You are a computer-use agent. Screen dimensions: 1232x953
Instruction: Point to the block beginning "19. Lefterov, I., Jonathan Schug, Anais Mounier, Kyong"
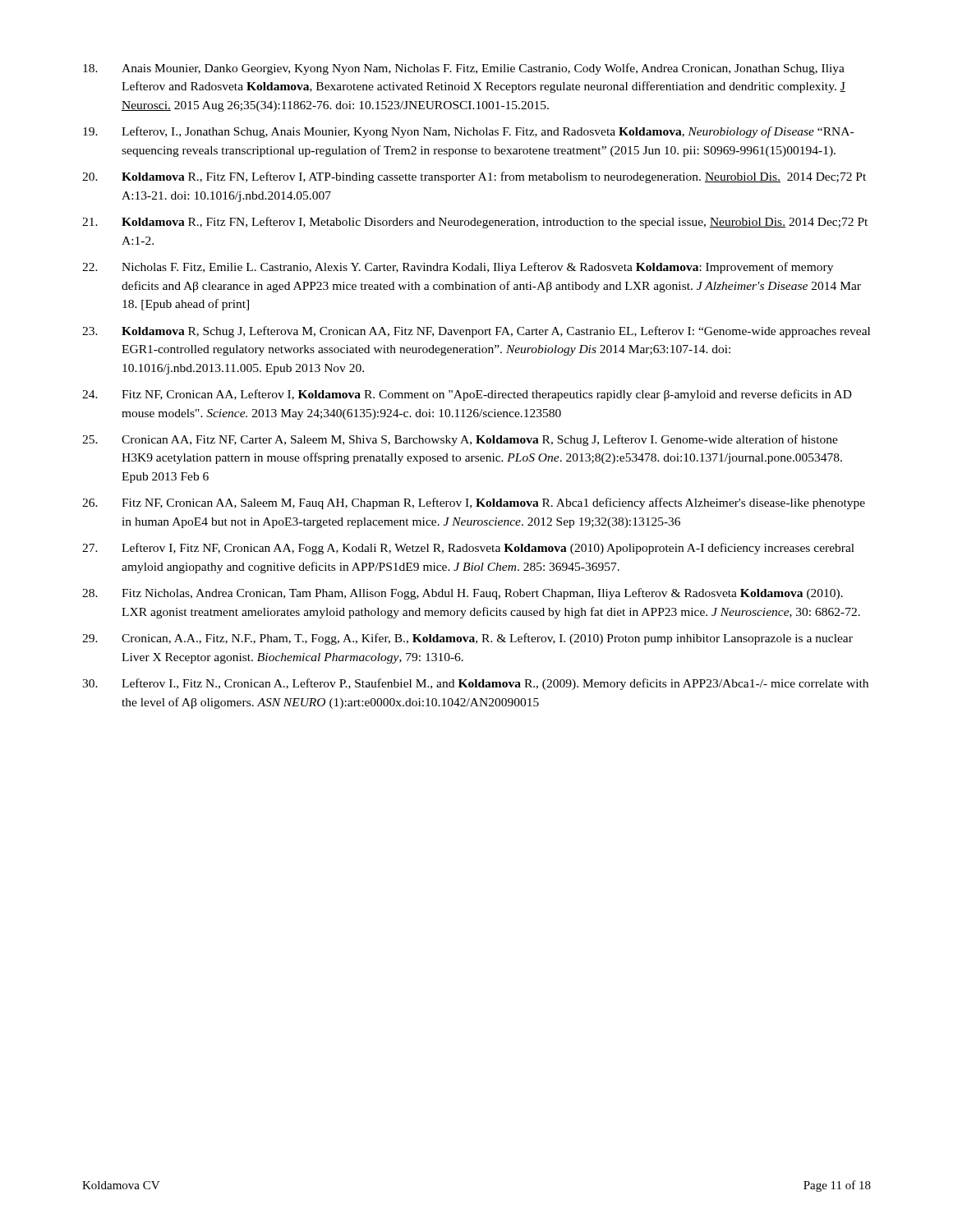tap(476, 141)
